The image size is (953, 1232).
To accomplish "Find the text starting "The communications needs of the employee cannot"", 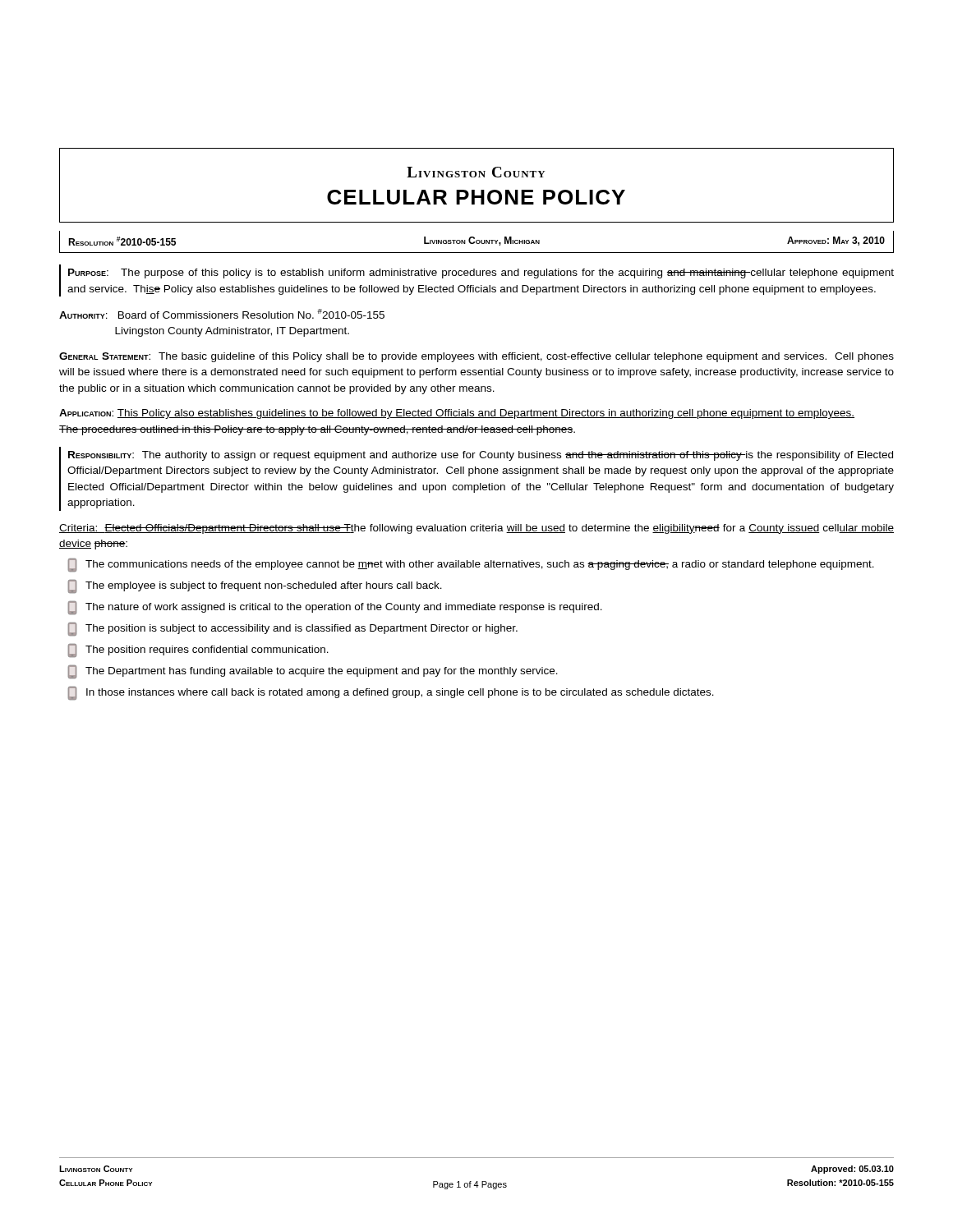I will (476, 565).
